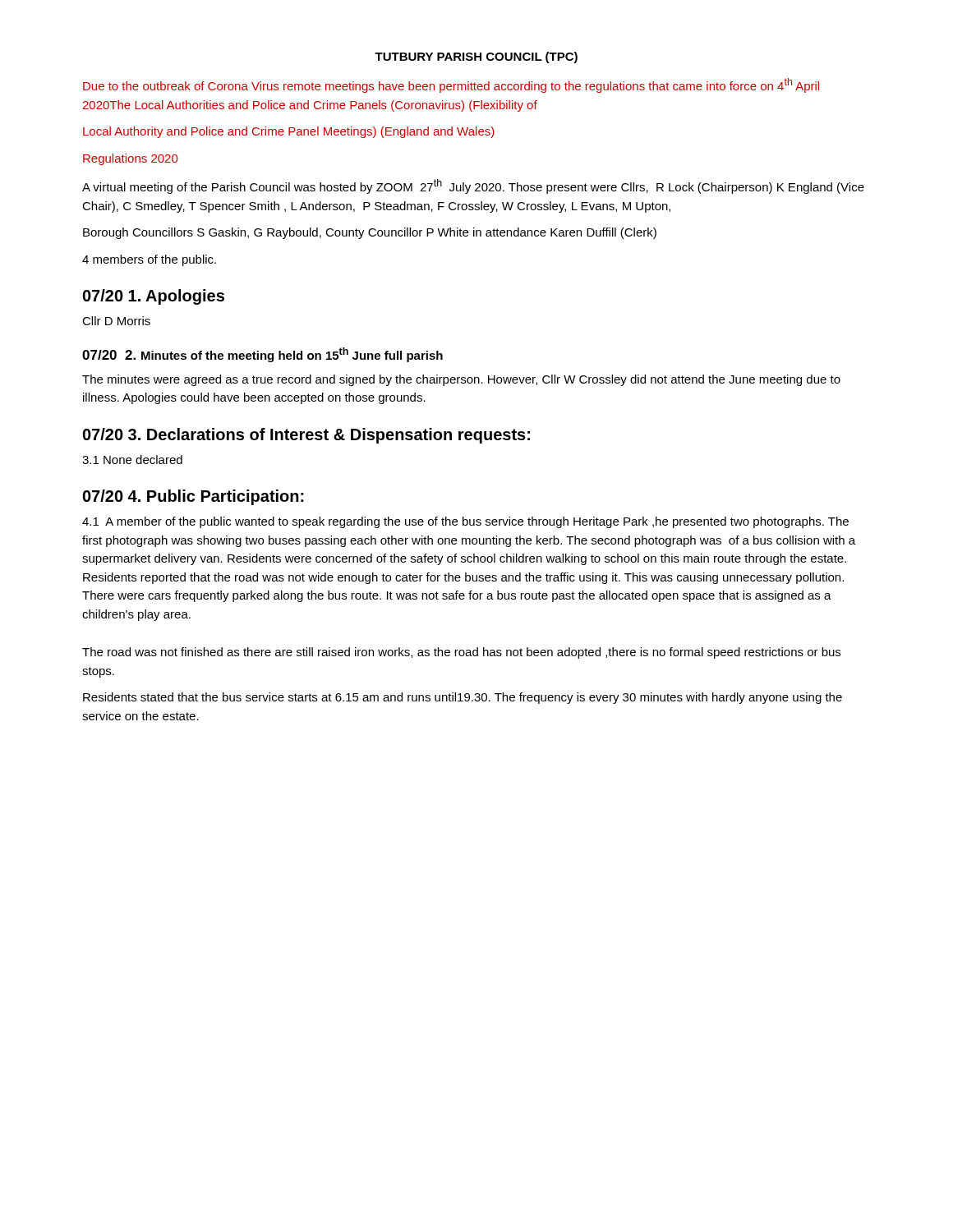Find the passage starting "Residents stated that"

(x=462, y=706)
